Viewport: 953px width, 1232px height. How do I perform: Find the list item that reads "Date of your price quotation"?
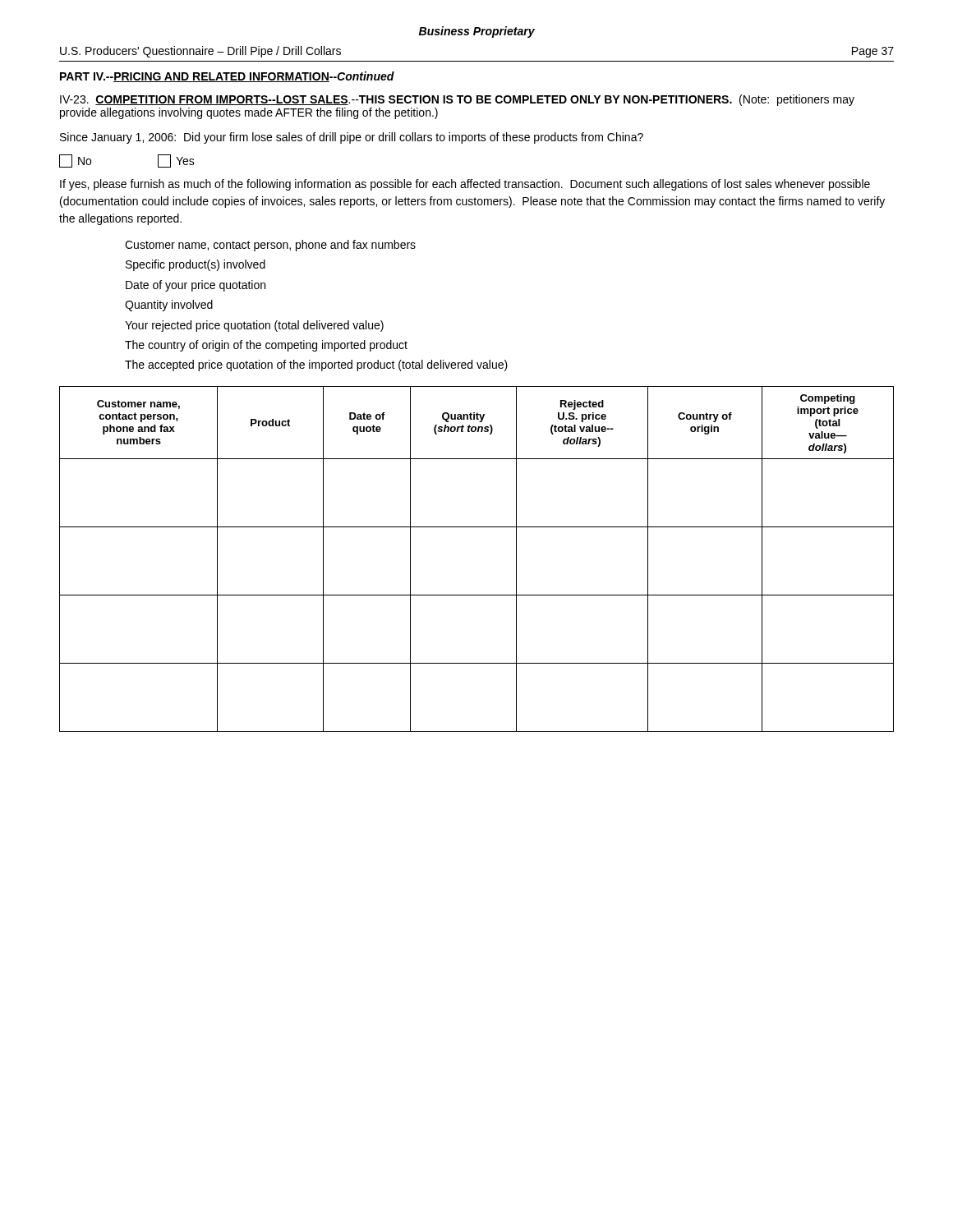click(x=196, y=285)
